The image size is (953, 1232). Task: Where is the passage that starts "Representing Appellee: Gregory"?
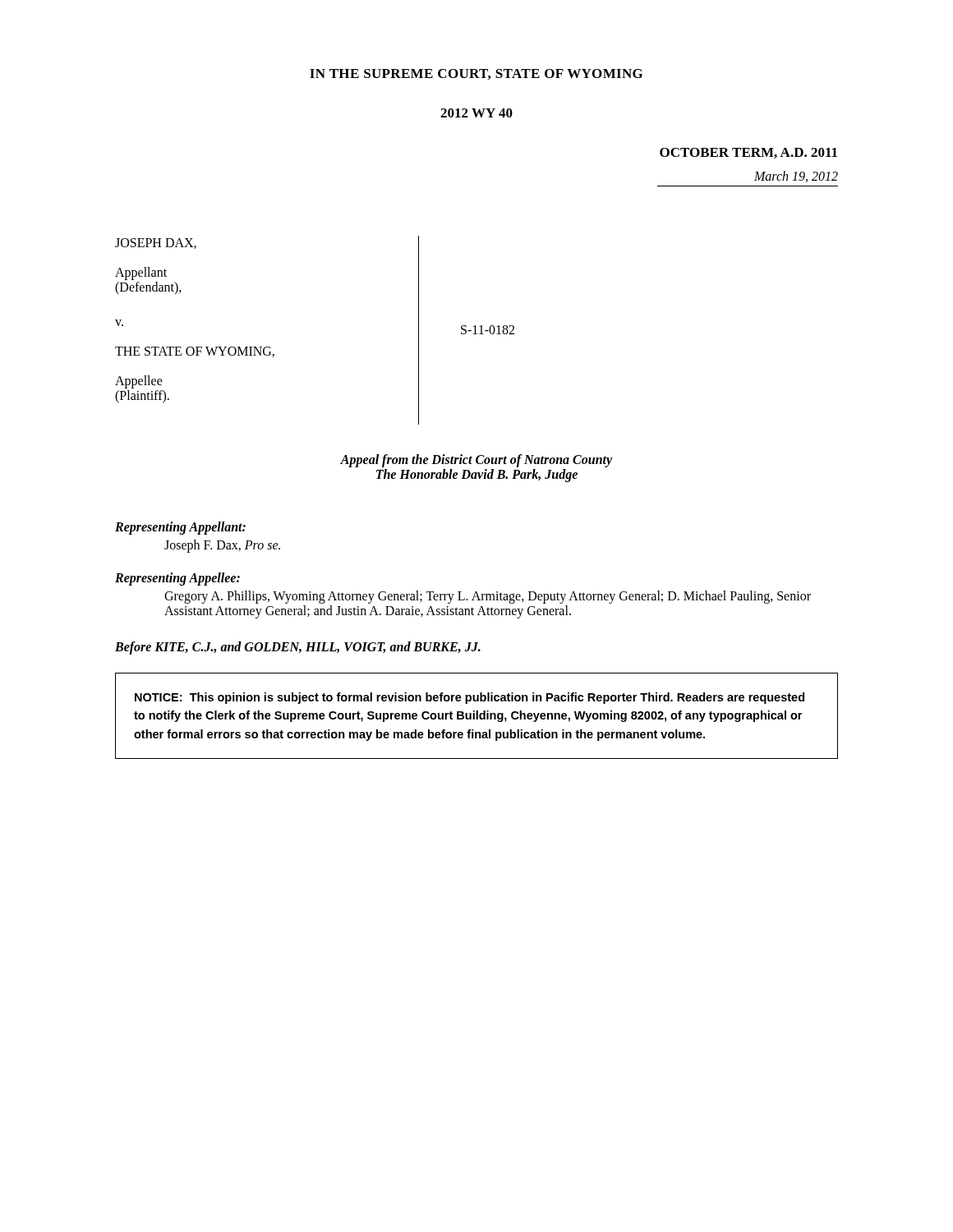(476, 595)
